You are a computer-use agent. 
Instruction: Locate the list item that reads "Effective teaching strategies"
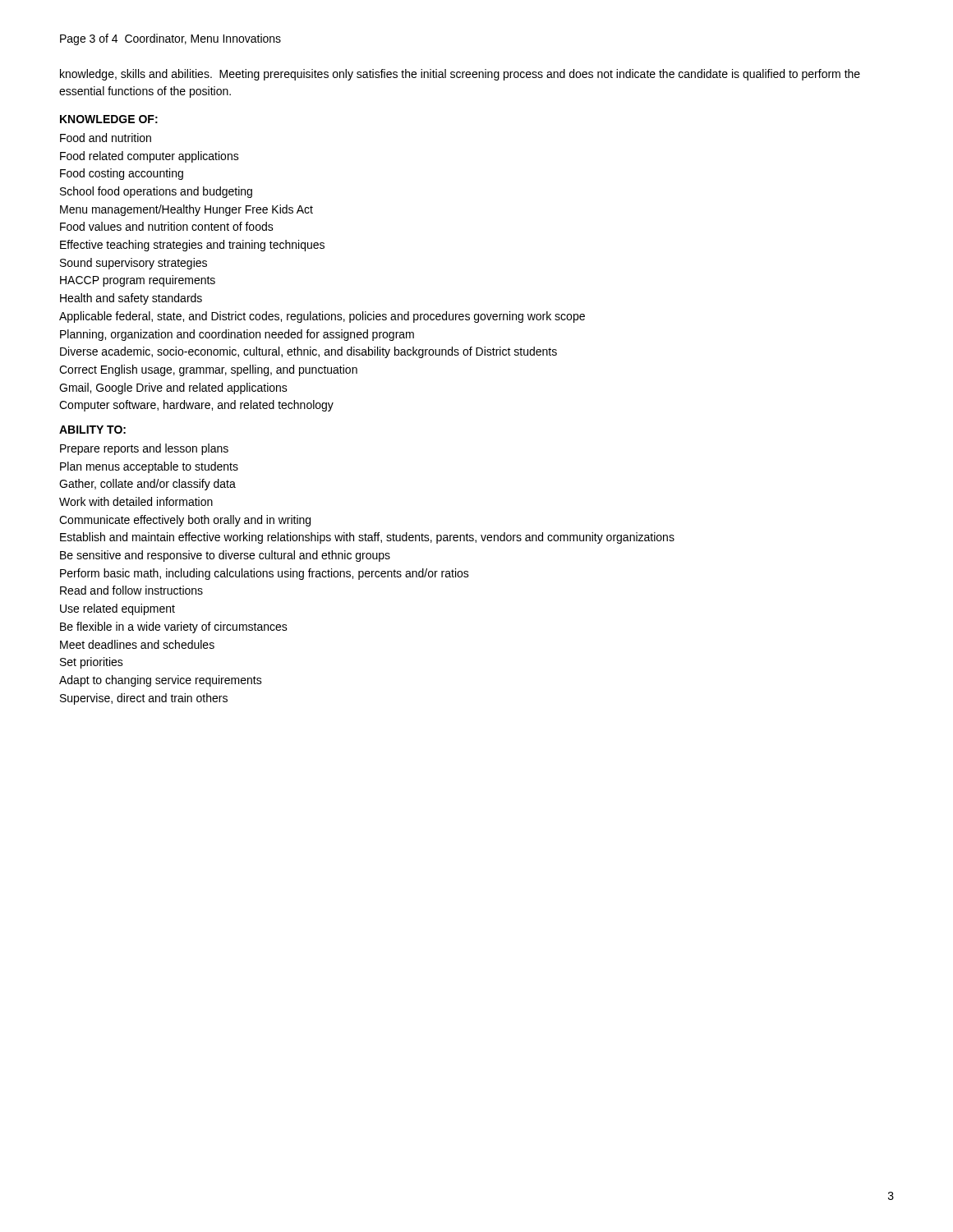[x=192, y=245]
